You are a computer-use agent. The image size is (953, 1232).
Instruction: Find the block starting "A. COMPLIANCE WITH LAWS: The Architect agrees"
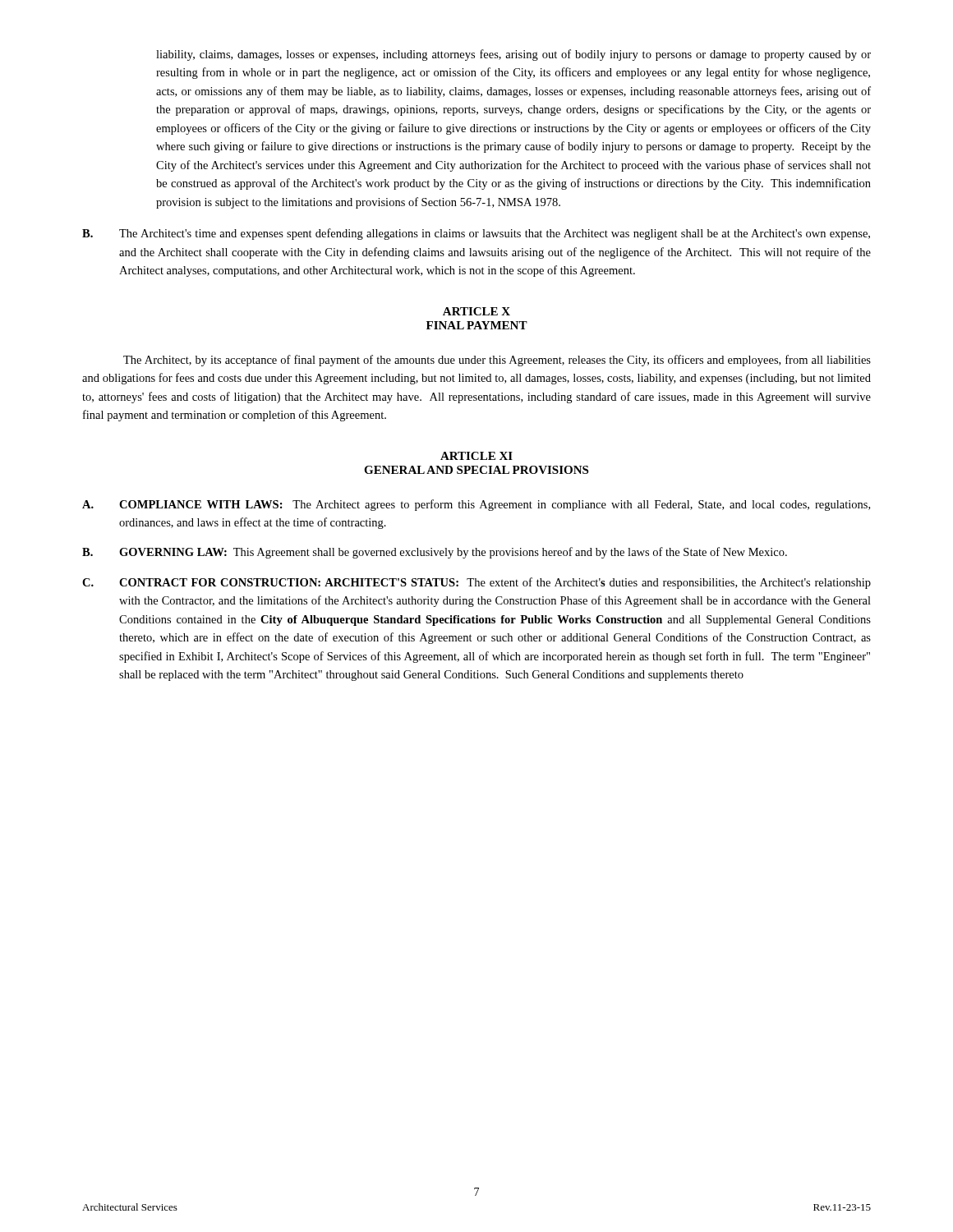476,513
